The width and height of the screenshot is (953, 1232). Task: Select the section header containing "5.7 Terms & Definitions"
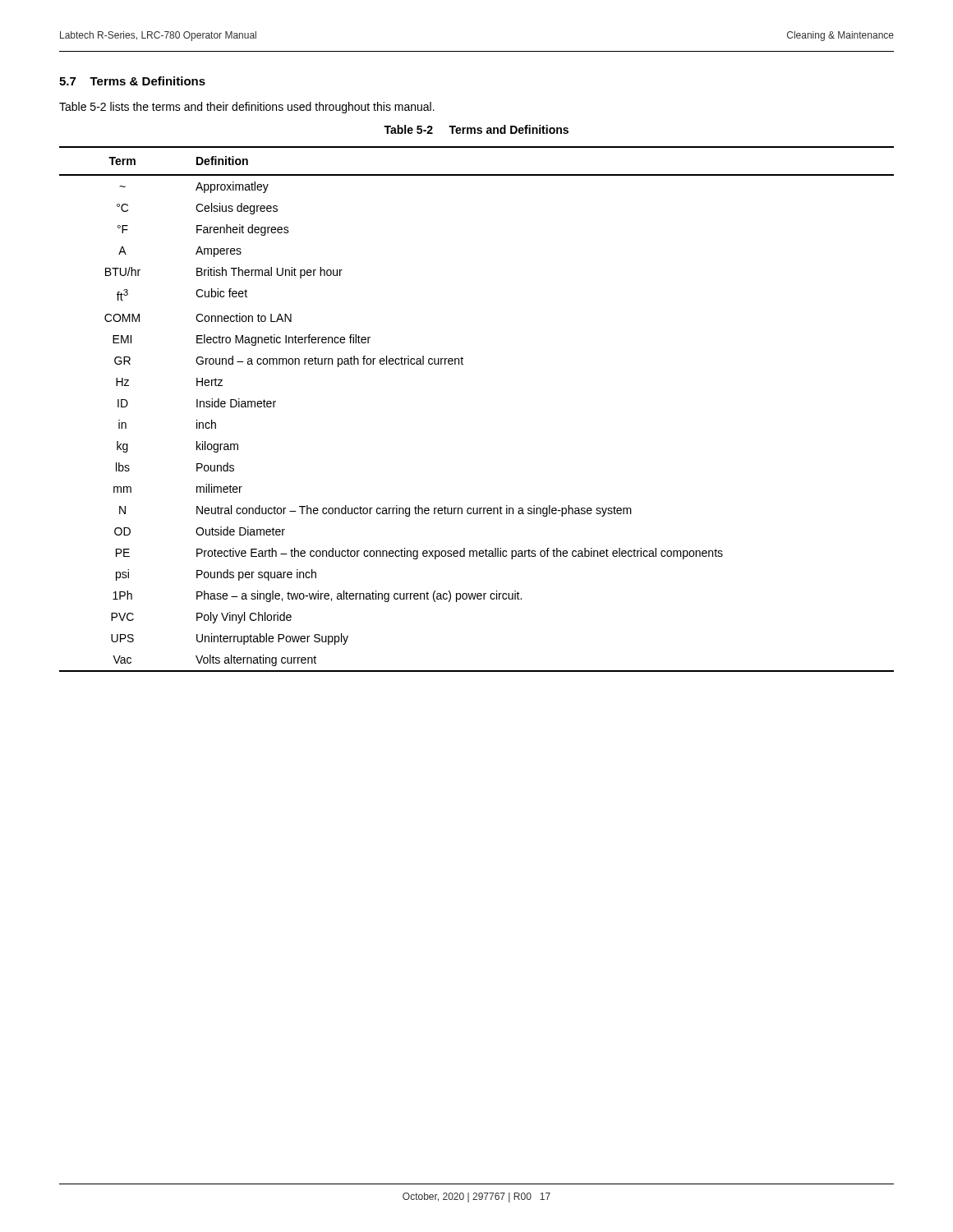[x=132, y=81]
